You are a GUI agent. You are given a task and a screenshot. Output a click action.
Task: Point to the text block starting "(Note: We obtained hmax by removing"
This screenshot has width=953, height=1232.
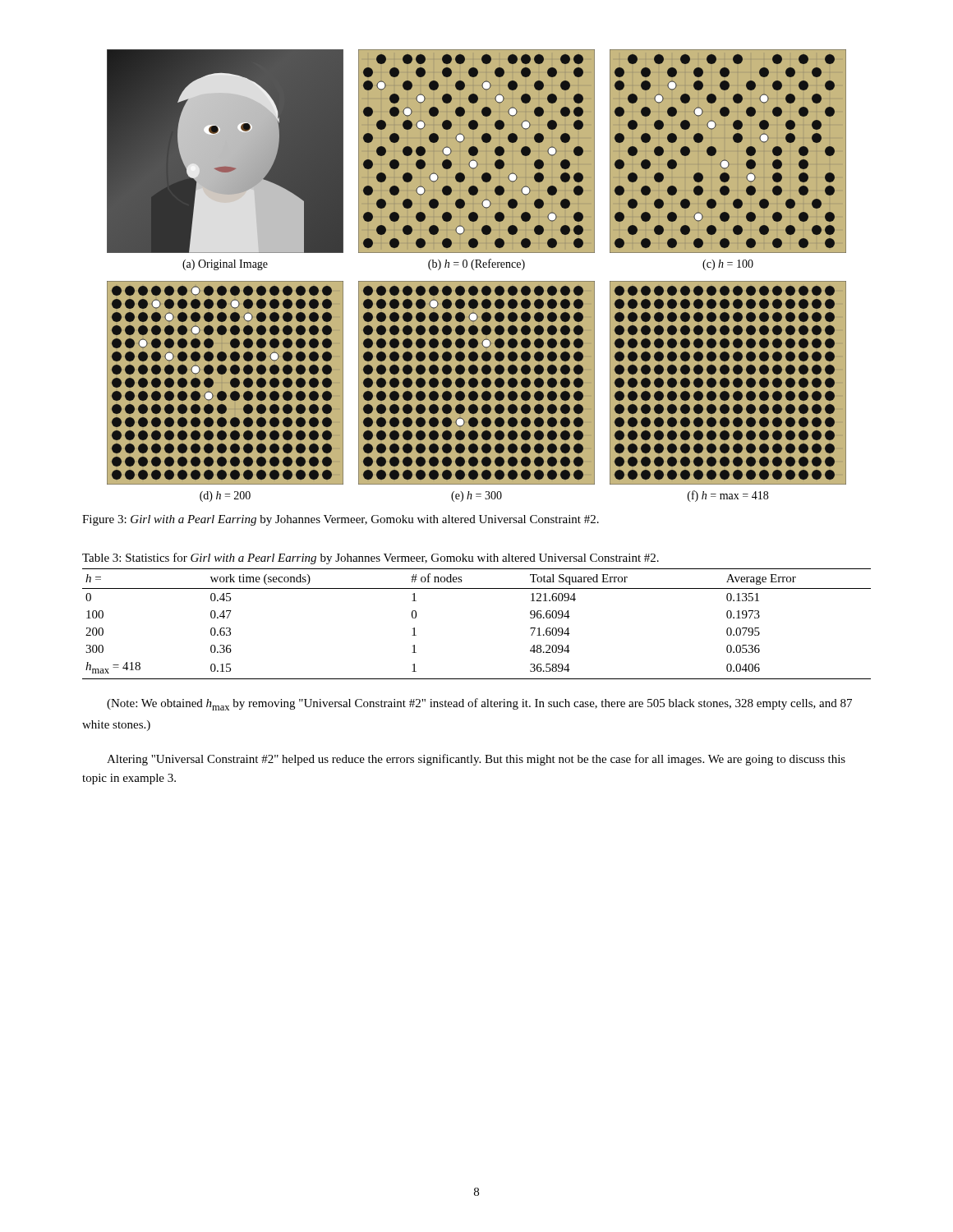(x=467, y=714)
